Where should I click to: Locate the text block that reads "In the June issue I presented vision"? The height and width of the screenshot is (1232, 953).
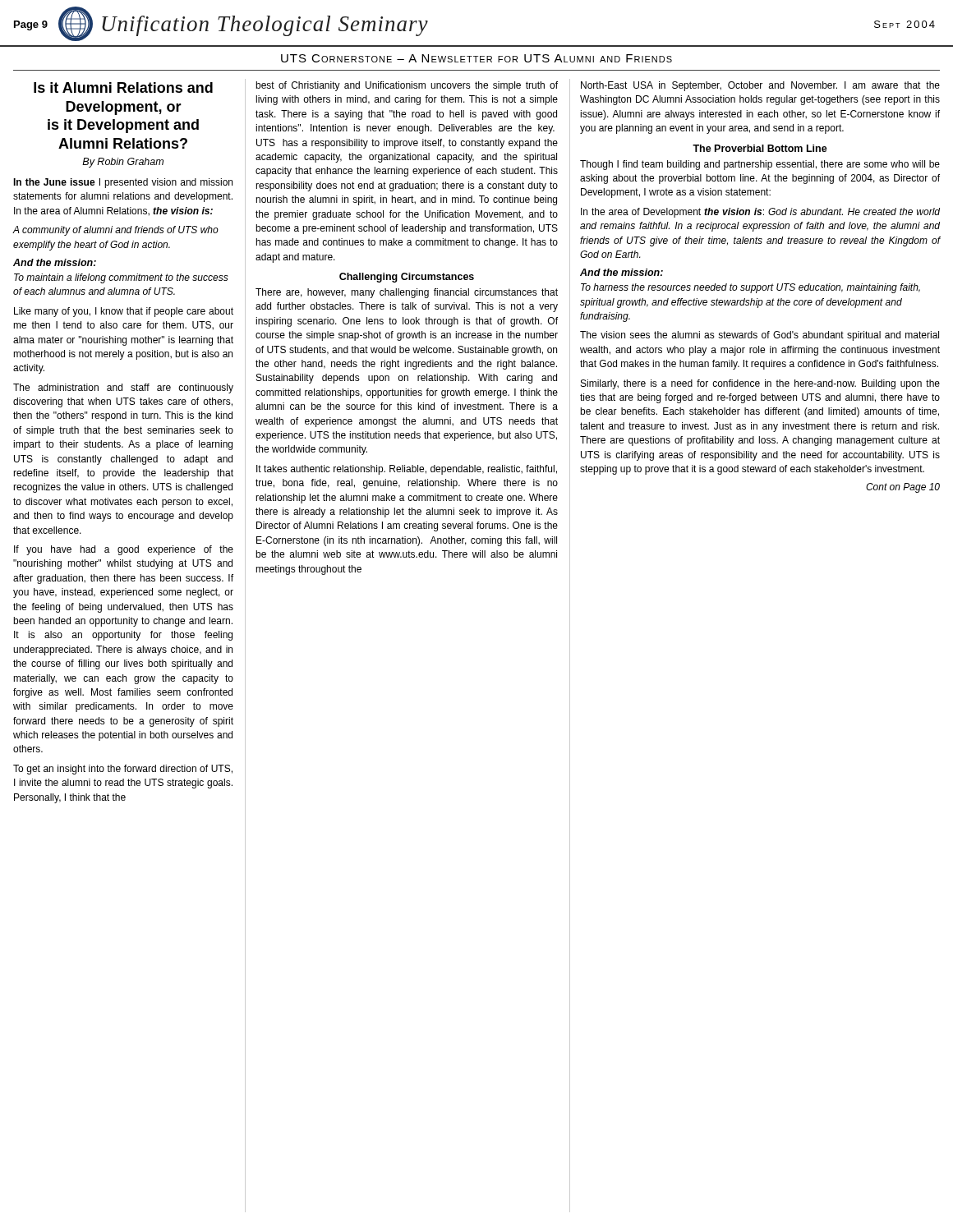click(x=123, y=197)
